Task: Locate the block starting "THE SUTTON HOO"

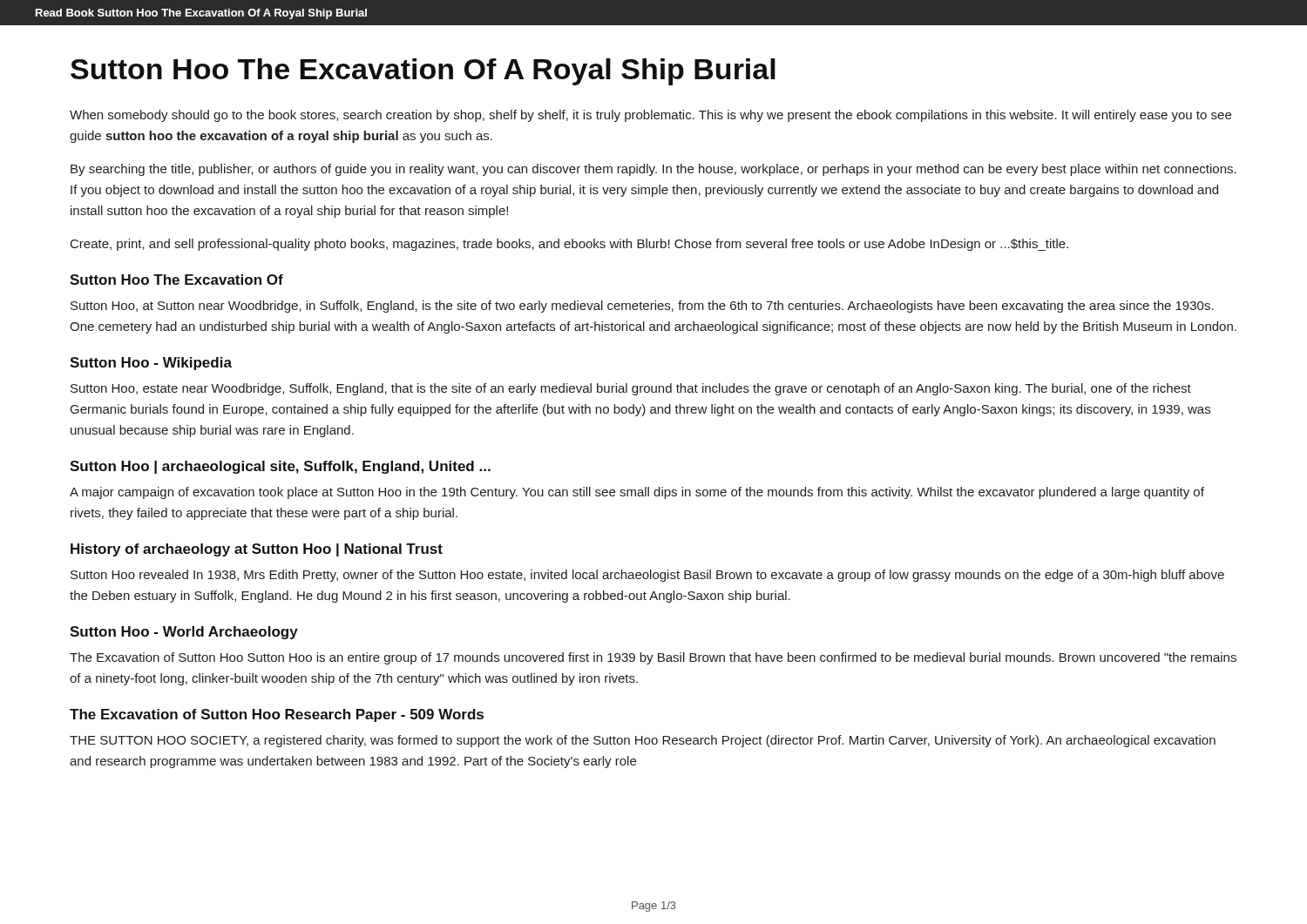Action: tap(643, 750)
